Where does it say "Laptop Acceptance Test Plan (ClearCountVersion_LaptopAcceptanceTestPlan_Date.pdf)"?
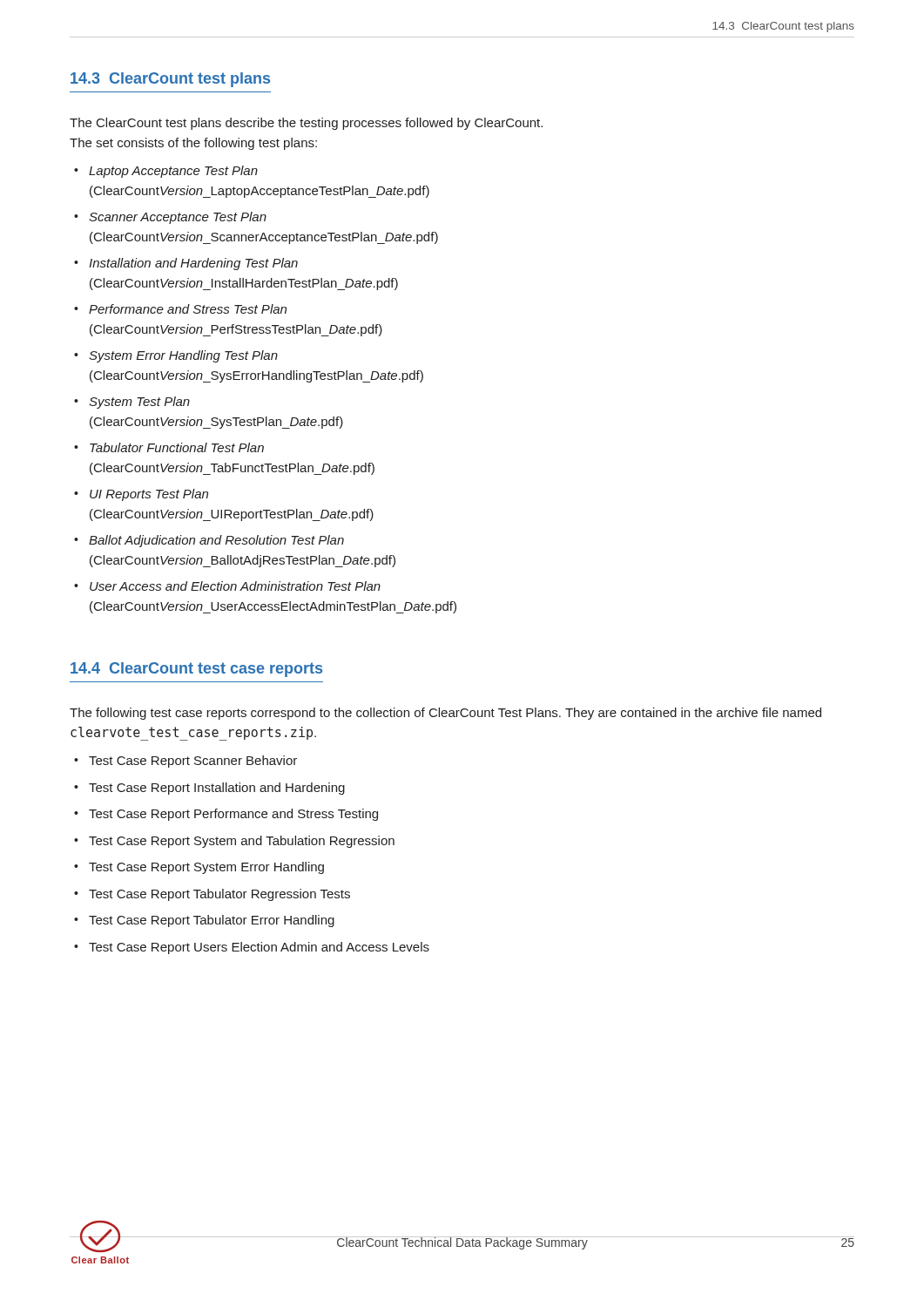 [x=259, y=180]
